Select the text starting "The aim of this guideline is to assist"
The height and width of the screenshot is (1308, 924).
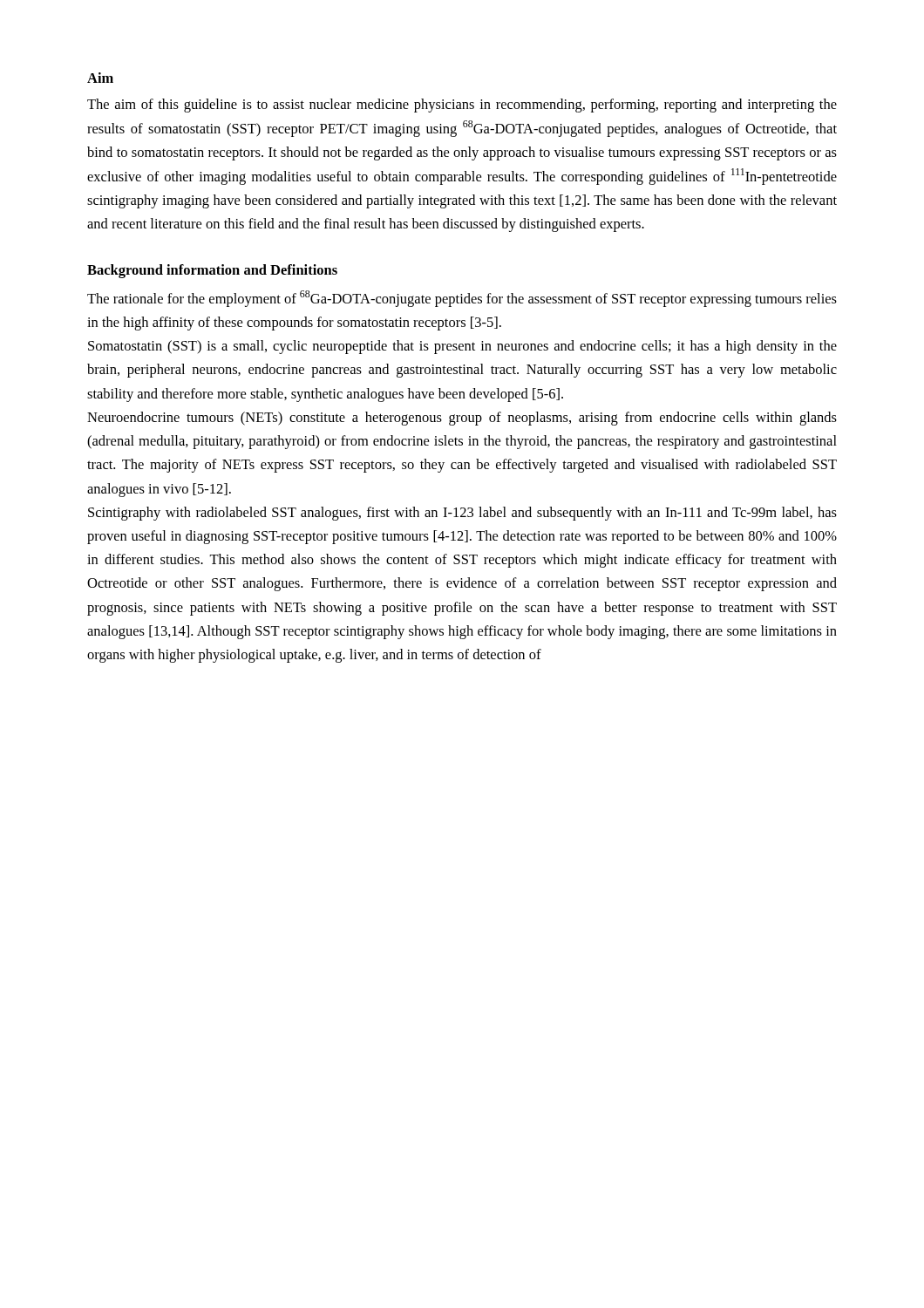tap(462, 164)
